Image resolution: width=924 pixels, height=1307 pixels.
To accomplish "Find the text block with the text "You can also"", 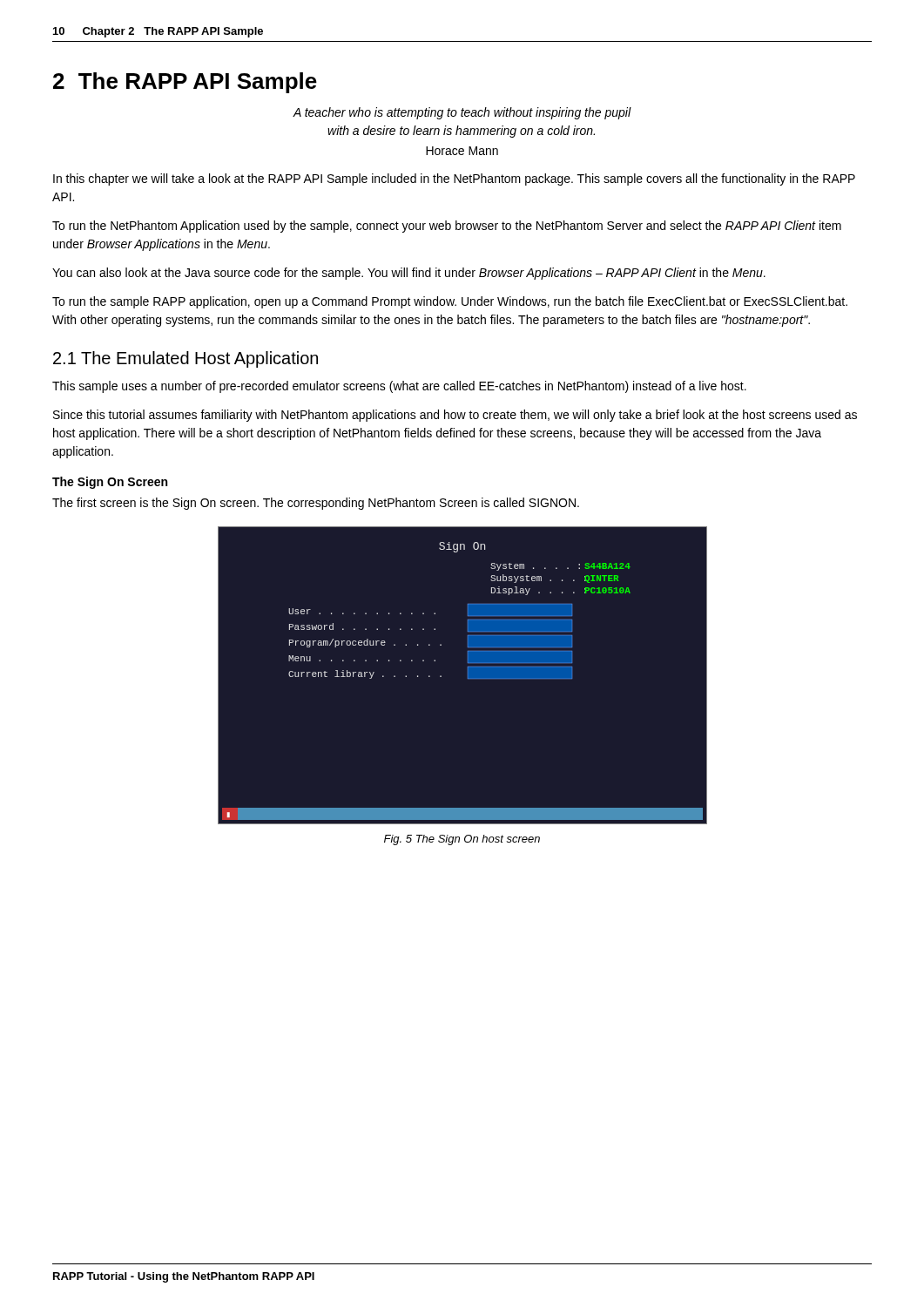I will (409, 273).
